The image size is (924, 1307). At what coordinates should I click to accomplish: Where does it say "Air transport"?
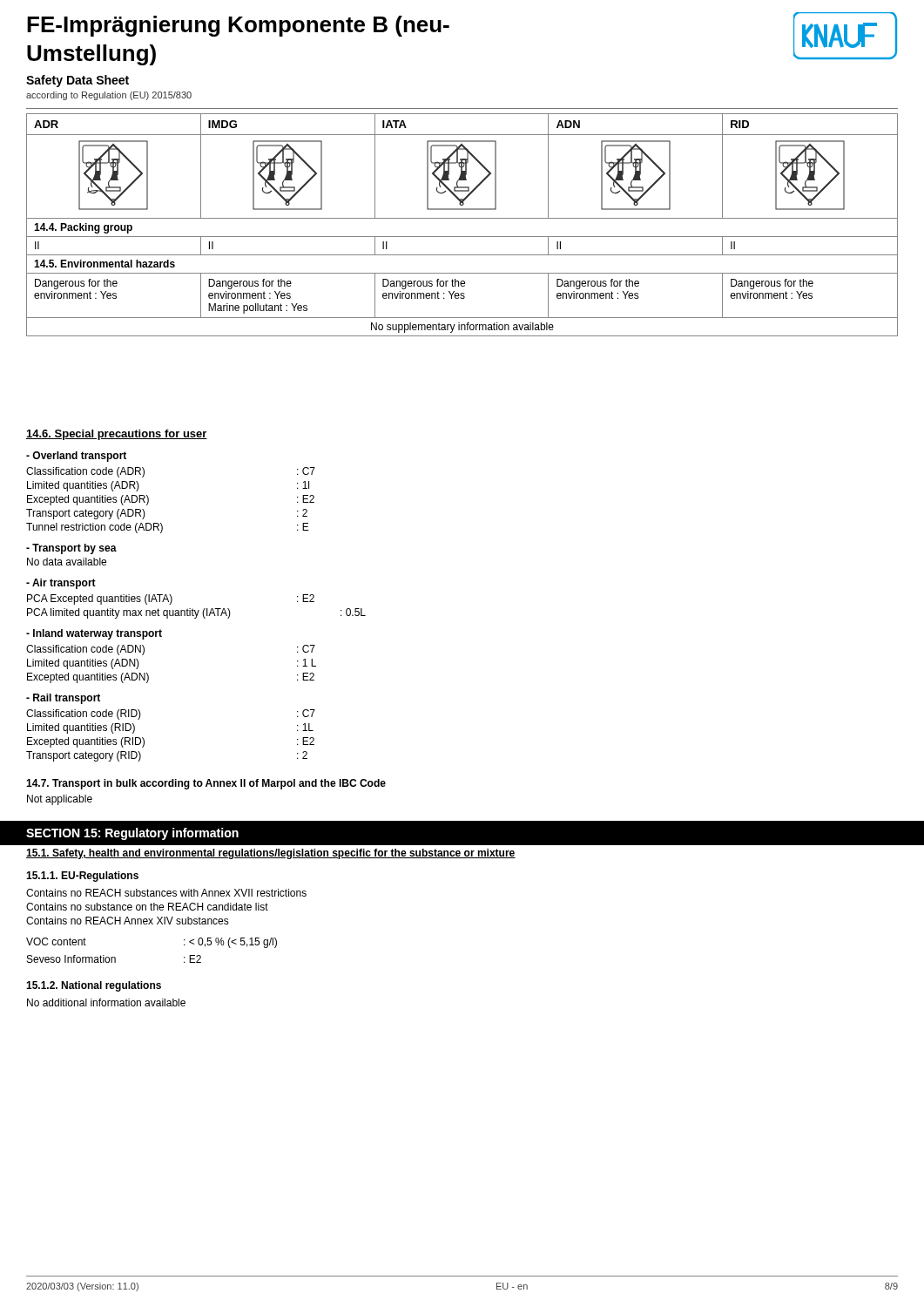pos(61,583)
